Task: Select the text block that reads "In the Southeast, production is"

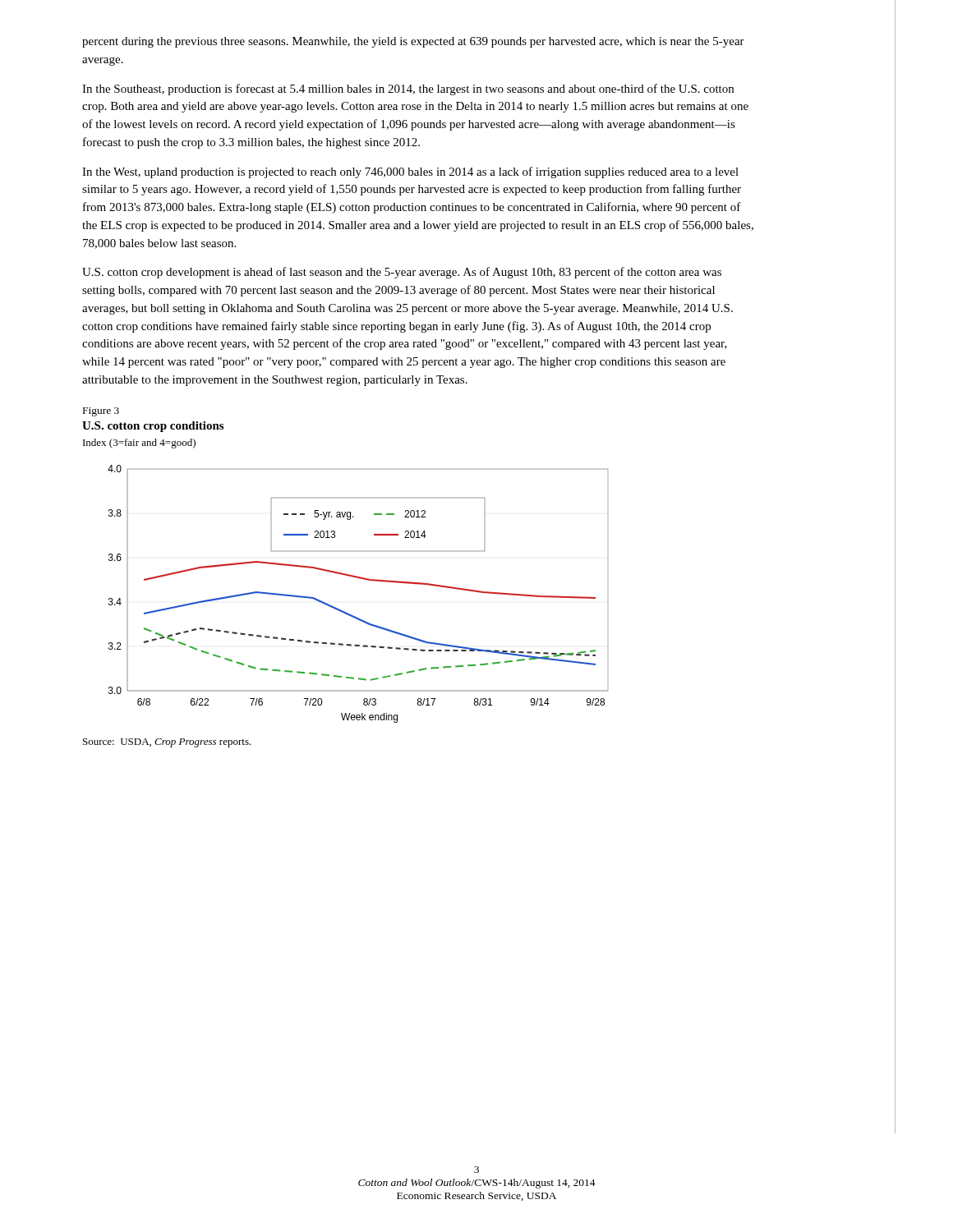Action: point(415,115)
